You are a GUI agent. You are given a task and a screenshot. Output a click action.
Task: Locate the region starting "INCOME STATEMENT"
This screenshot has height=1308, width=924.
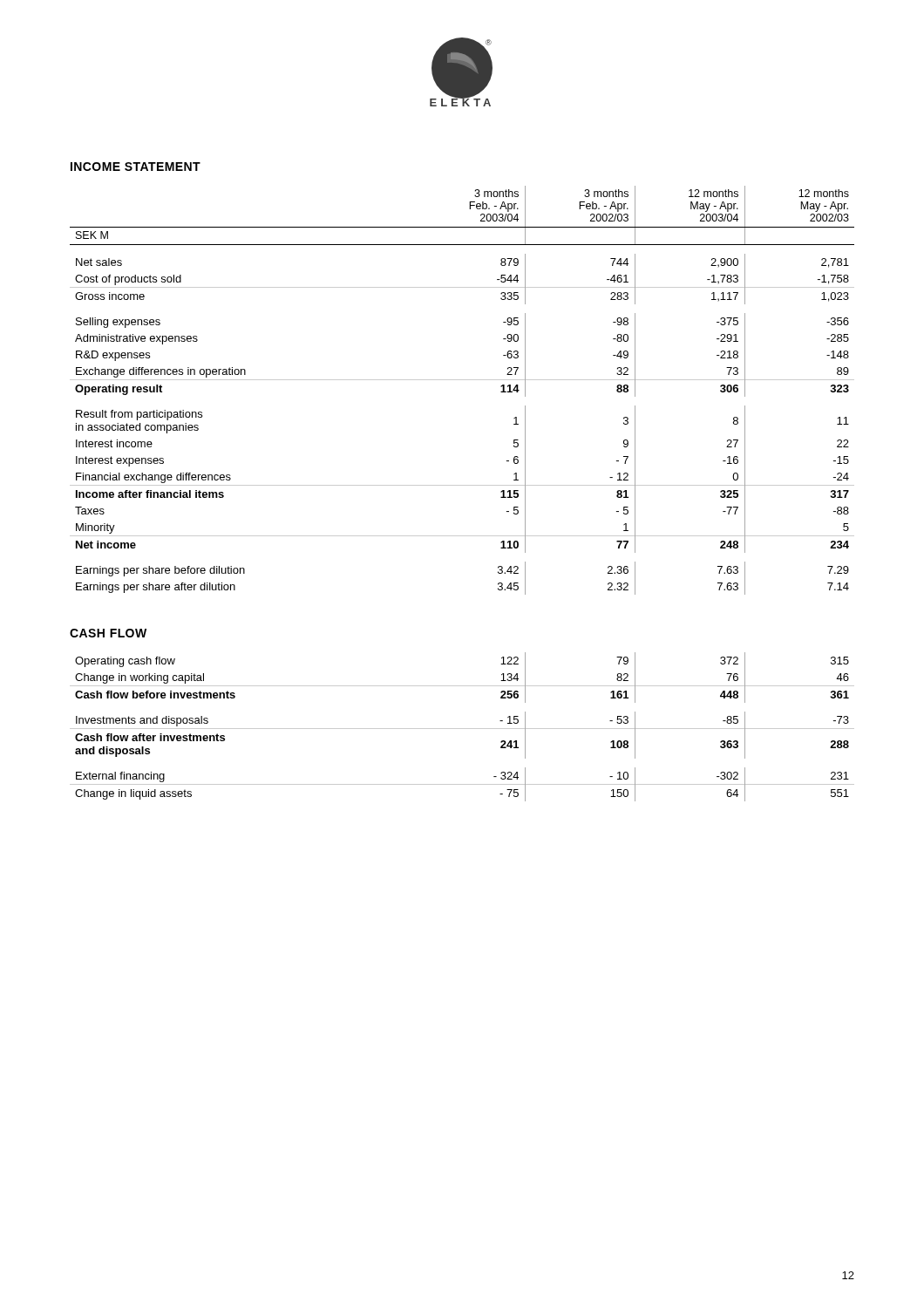pos(135,167)
